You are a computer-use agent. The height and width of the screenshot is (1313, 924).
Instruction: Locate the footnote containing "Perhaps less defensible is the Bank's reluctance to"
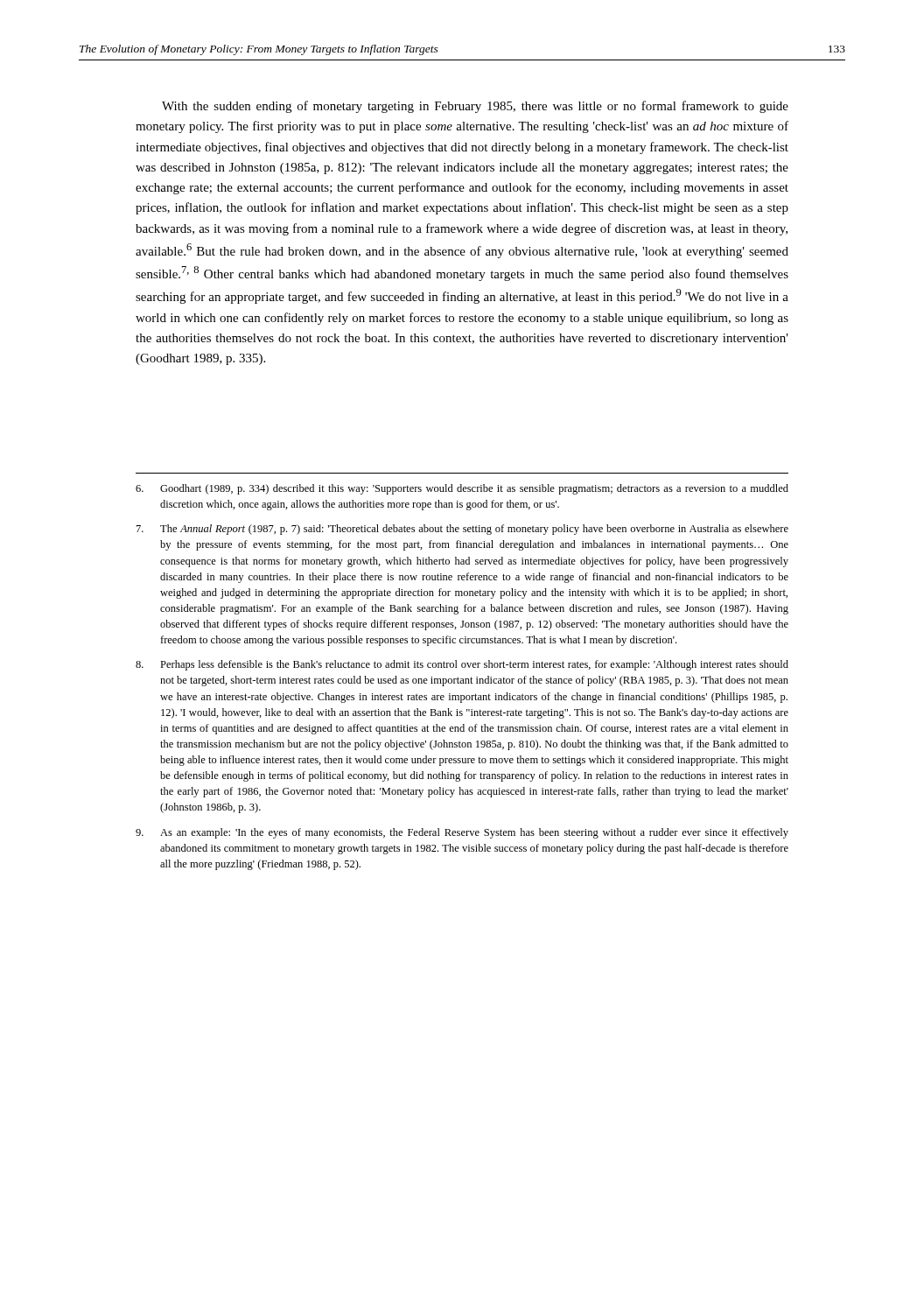(x=462, y=736)
